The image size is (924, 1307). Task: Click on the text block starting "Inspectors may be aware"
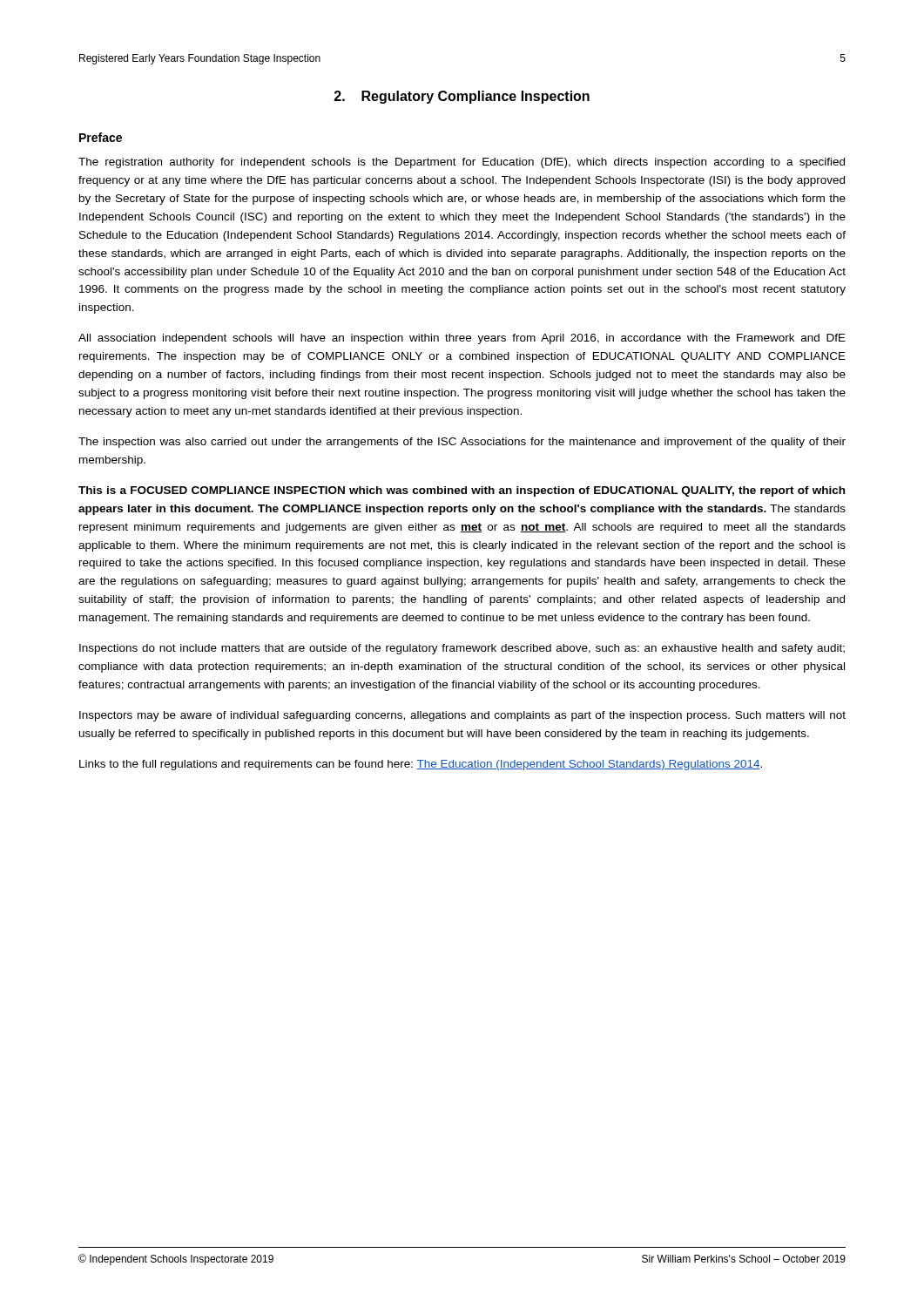tap(462, 724)
